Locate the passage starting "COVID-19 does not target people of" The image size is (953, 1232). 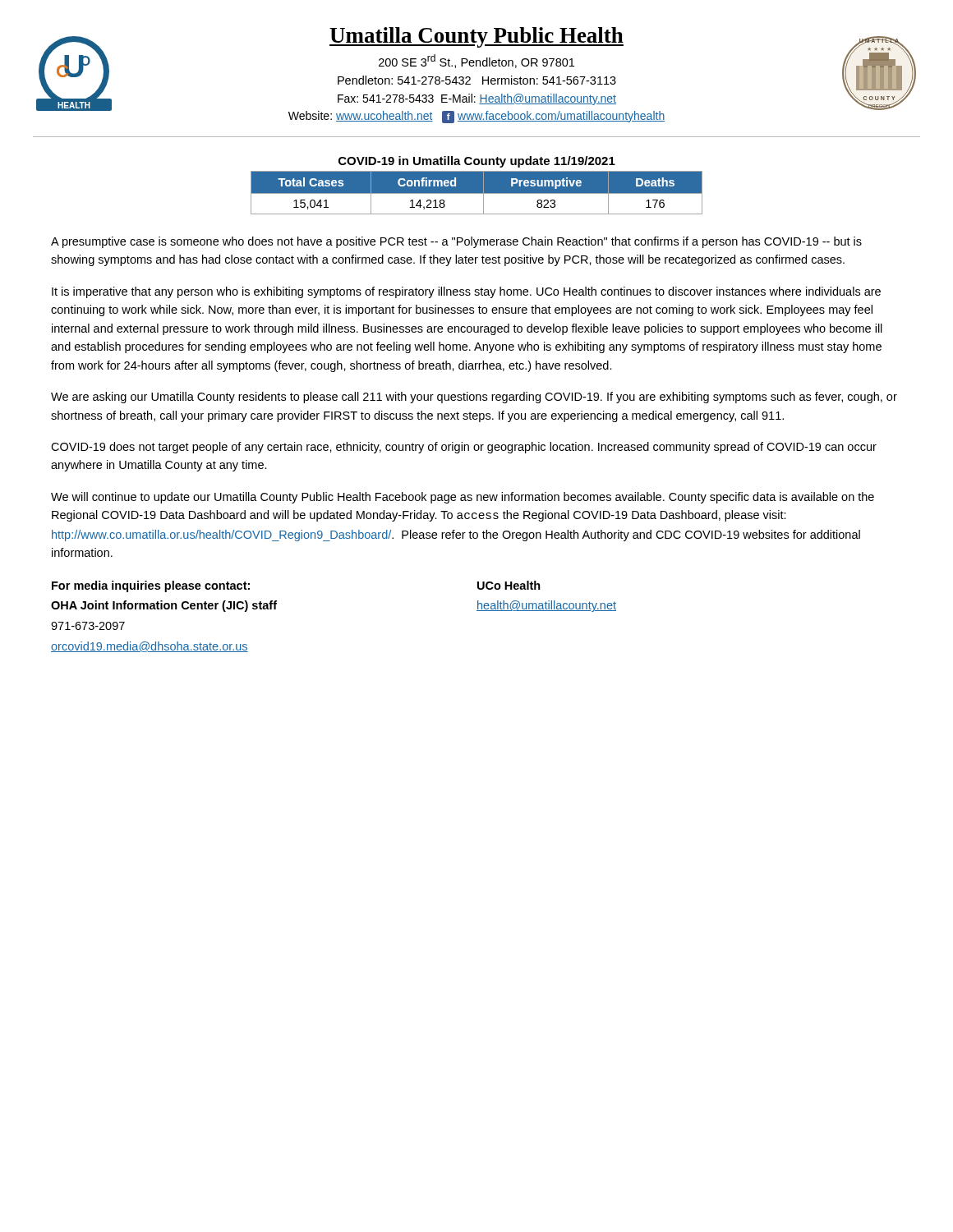point(464,456)
